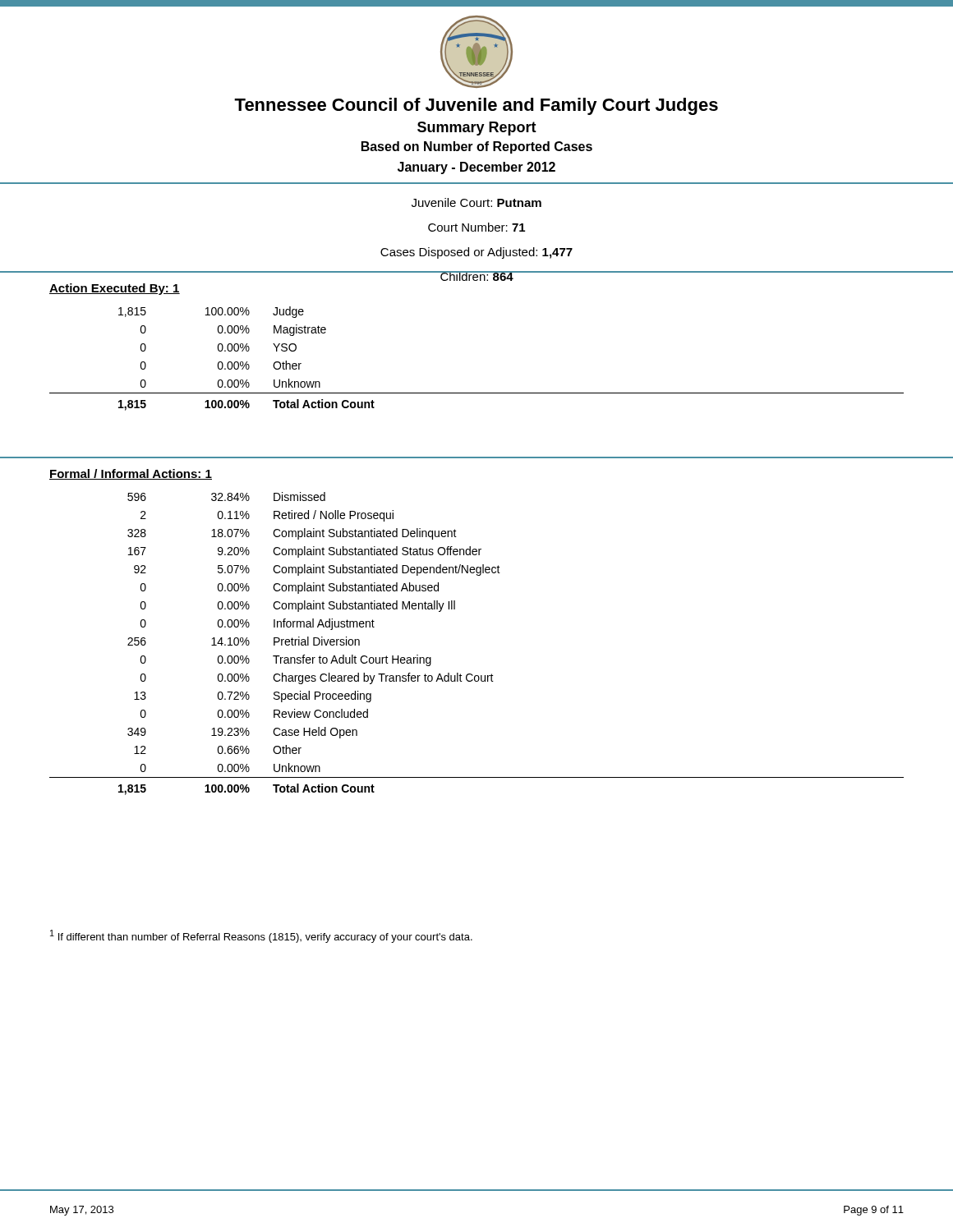Point to the block starting "Summary Report"
953x1232 pixels.
476,127
